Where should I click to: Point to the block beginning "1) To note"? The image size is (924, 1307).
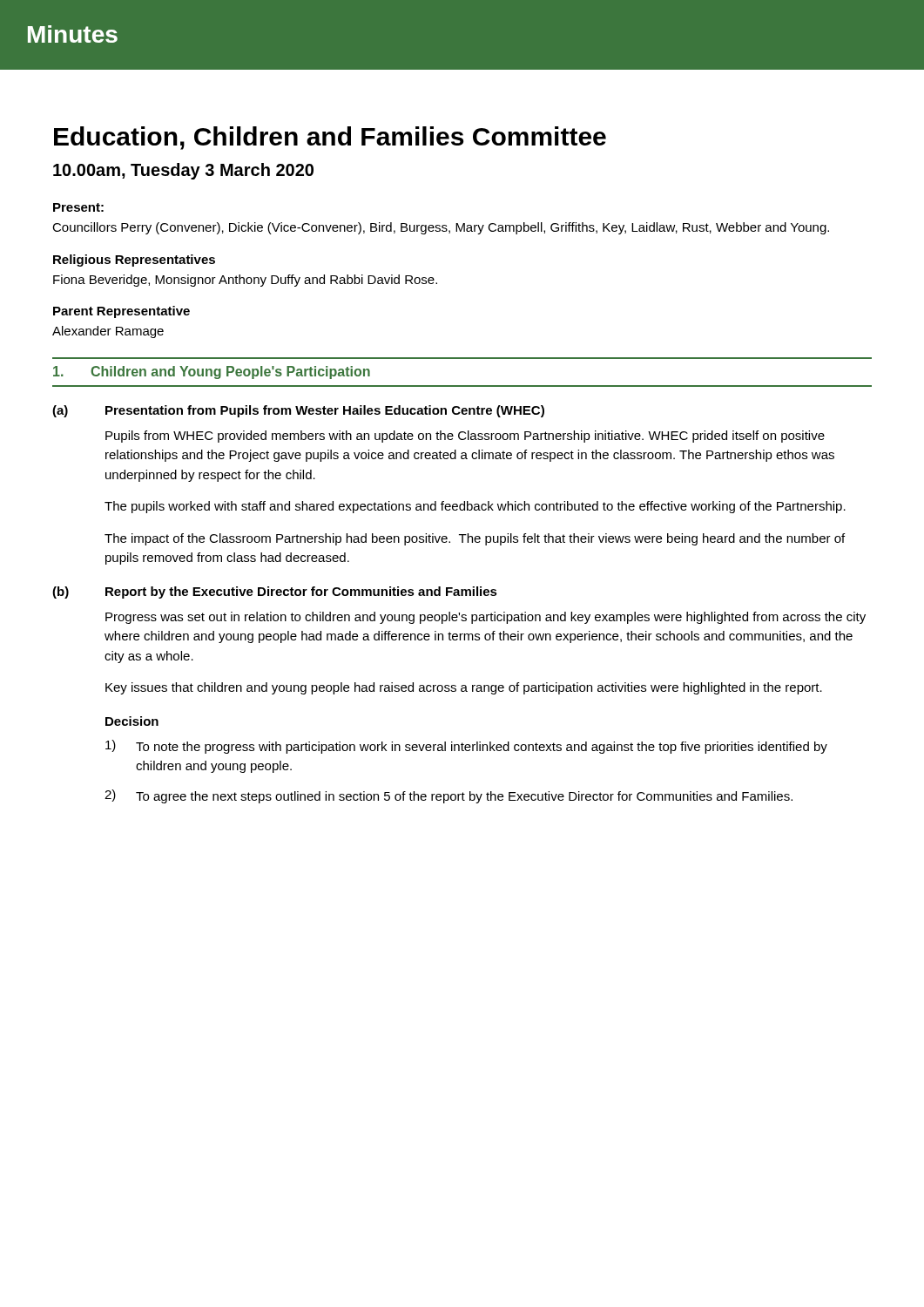[488, 756]
